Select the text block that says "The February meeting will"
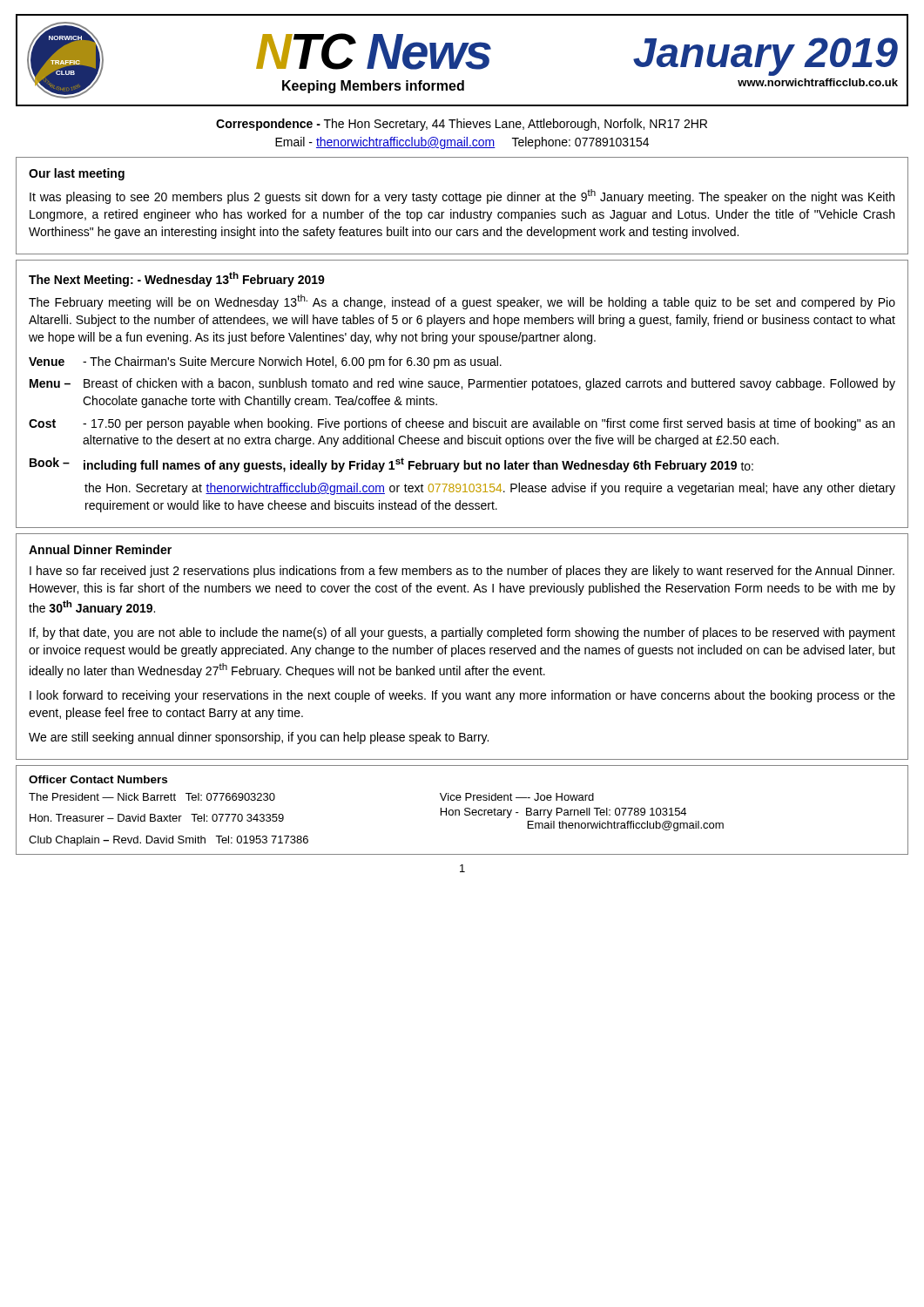 (462, 318)
